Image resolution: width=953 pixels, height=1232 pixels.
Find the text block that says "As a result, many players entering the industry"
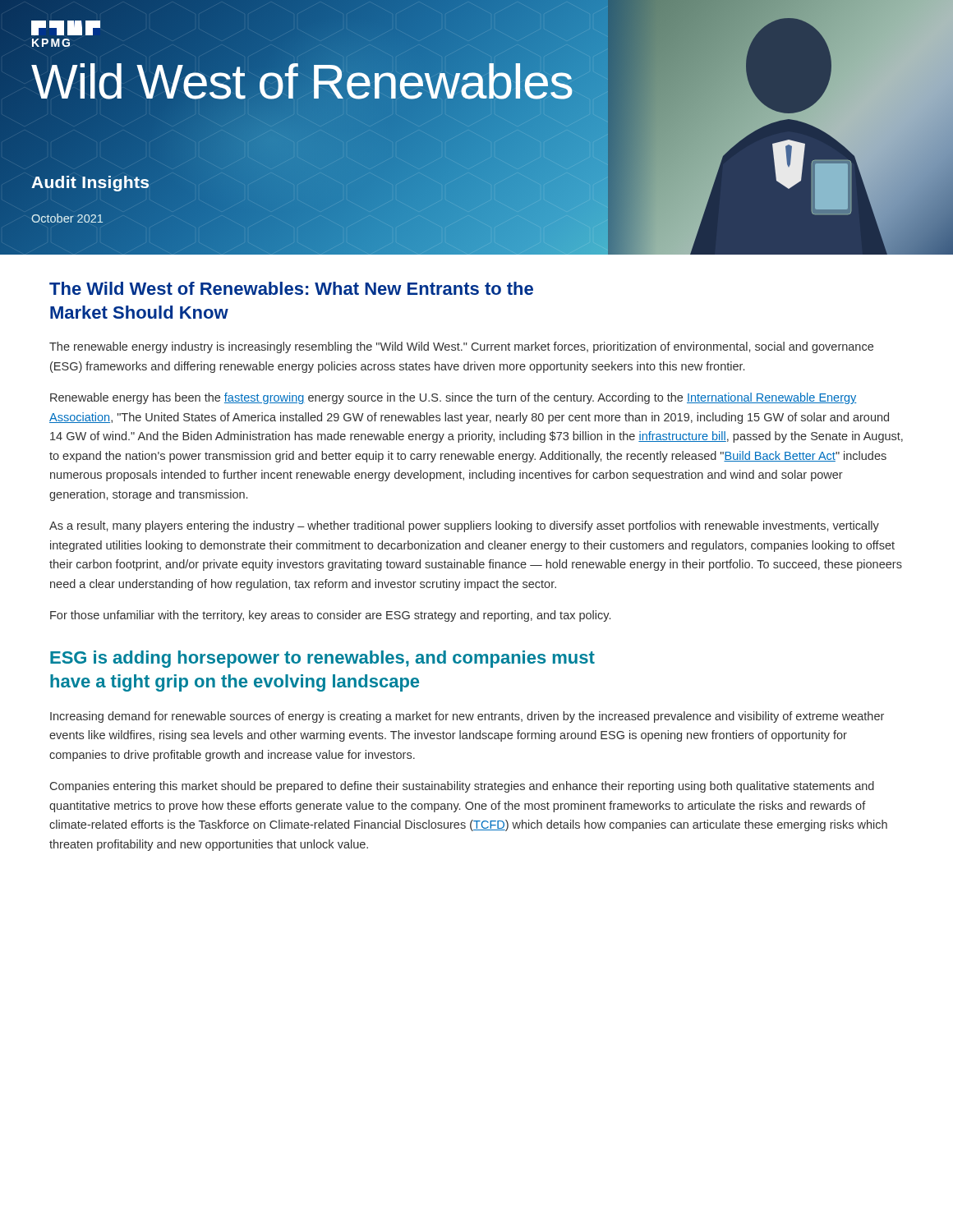[476, 555]
